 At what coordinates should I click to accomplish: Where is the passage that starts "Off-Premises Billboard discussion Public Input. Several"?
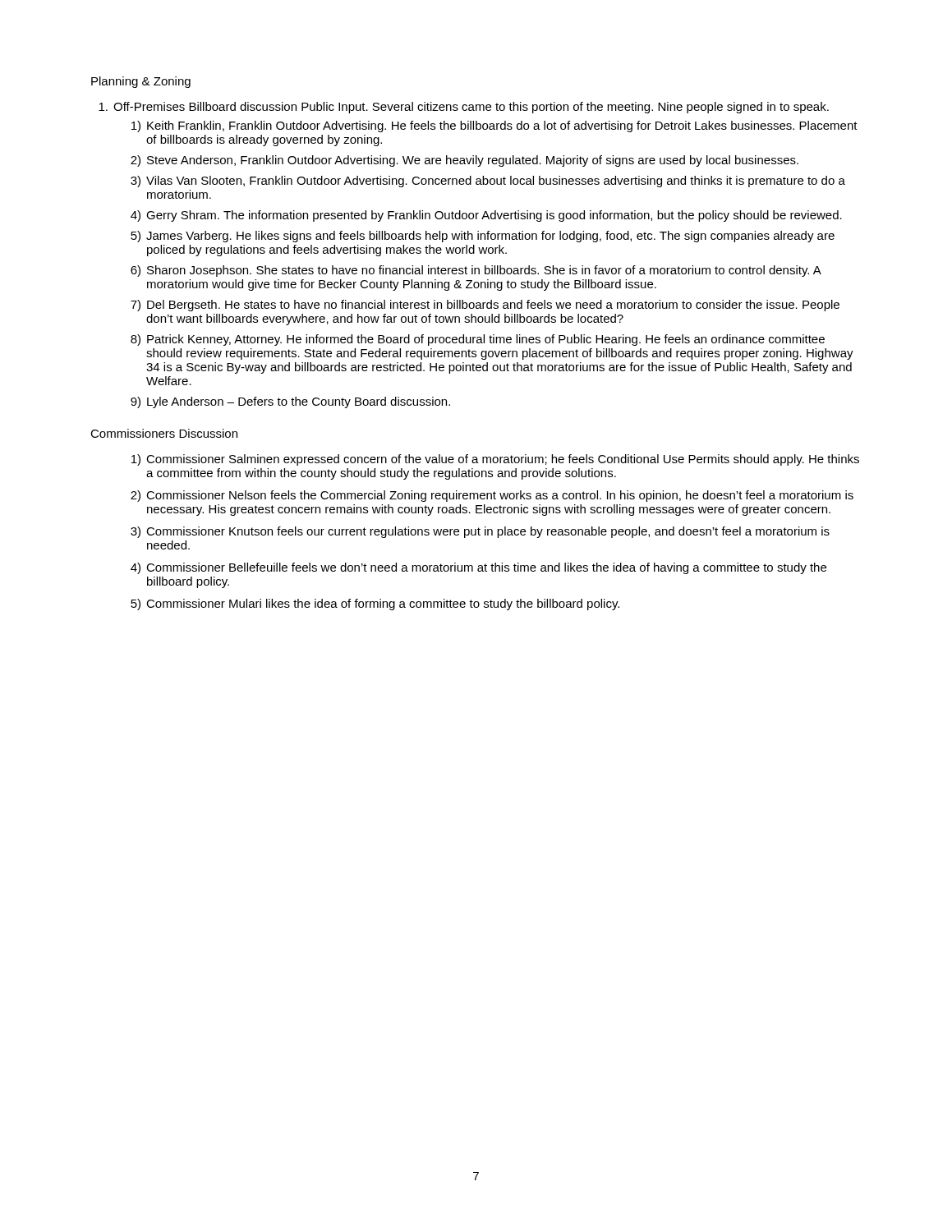(x=476, y=254)
